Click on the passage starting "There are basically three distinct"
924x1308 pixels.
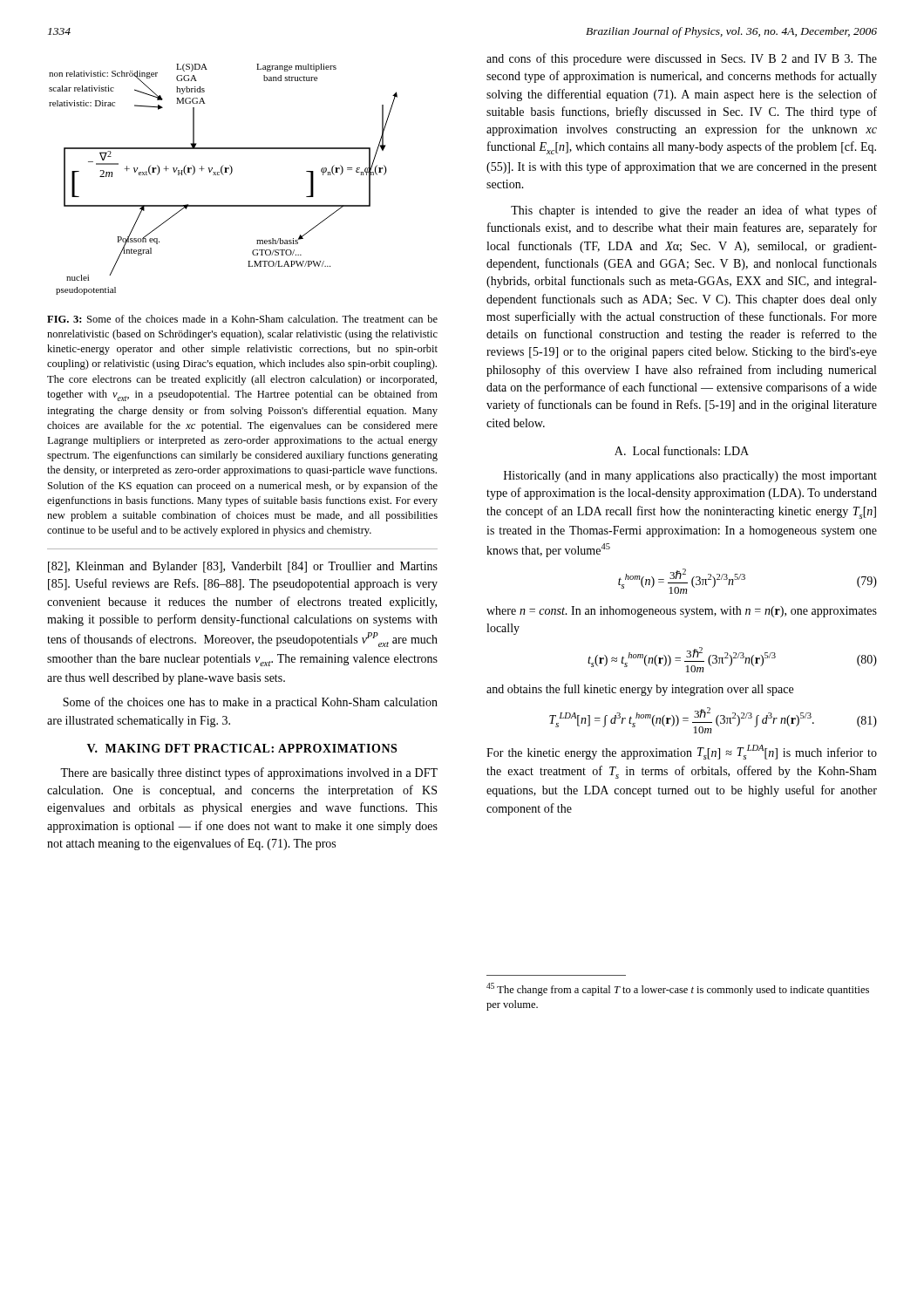[x=242, y=808]
